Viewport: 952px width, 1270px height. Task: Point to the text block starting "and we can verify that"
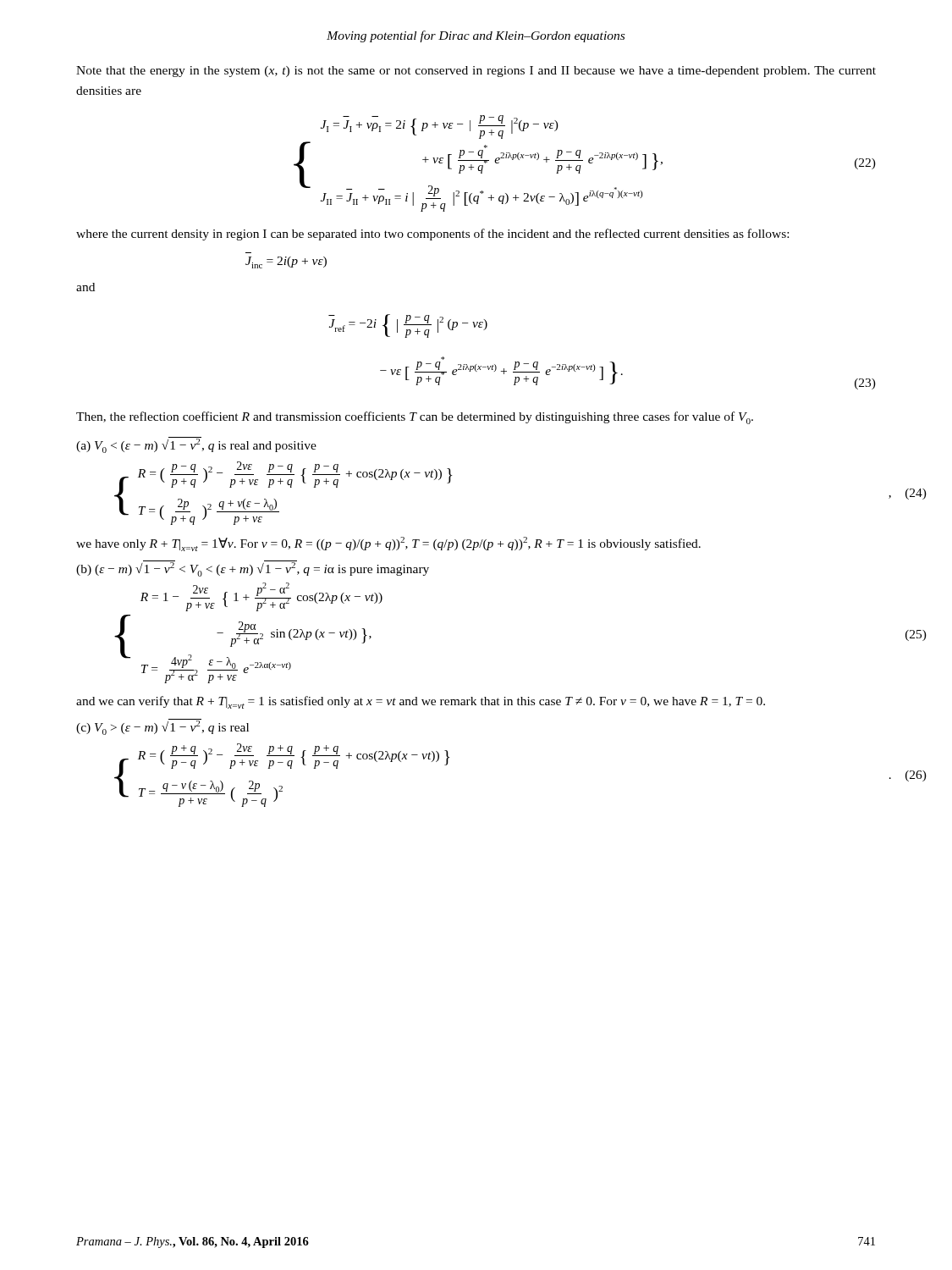[421, 702]
